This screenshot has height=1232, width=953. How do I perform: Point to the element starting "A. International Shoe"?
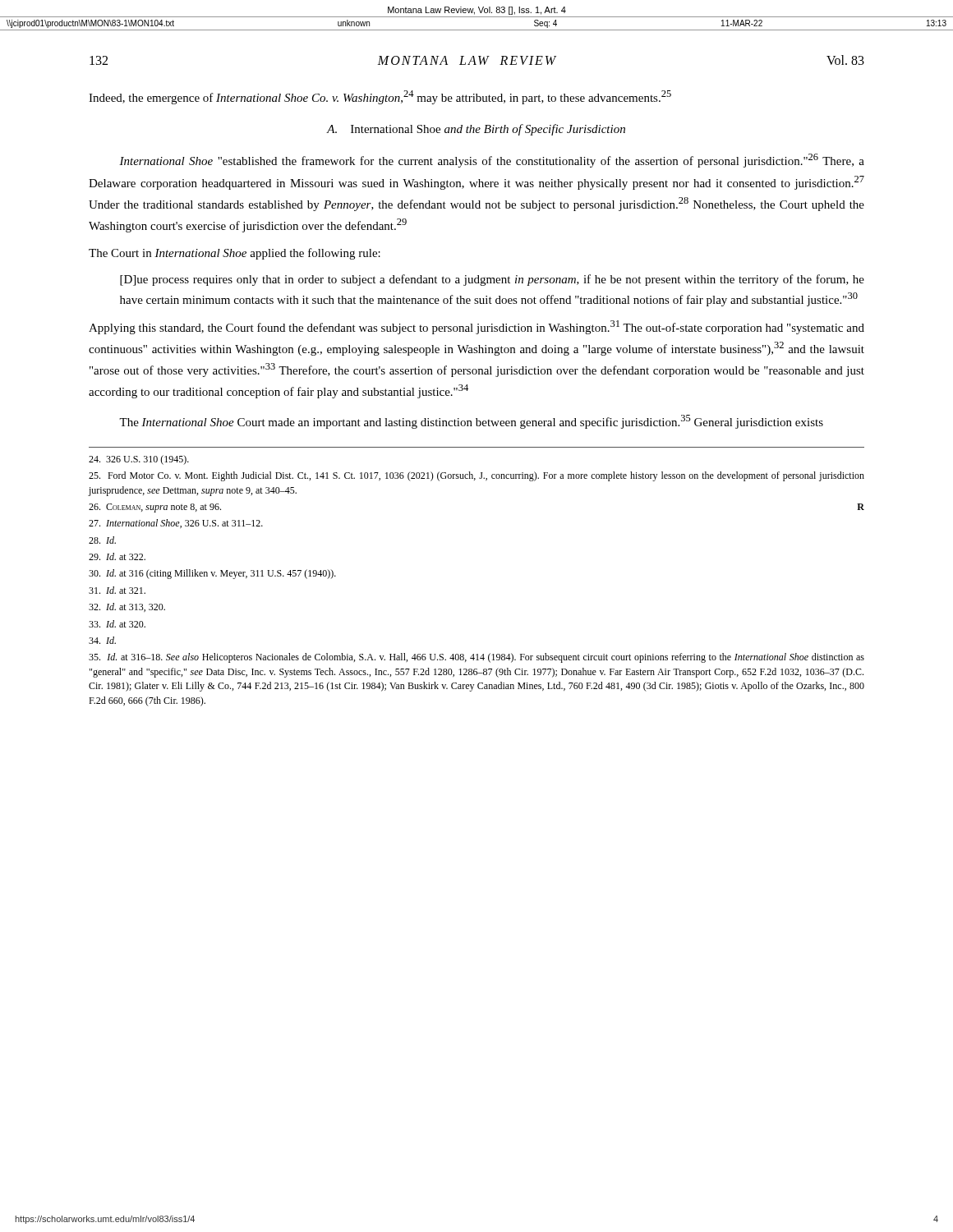pyautogui.click(x=476, y=129)
